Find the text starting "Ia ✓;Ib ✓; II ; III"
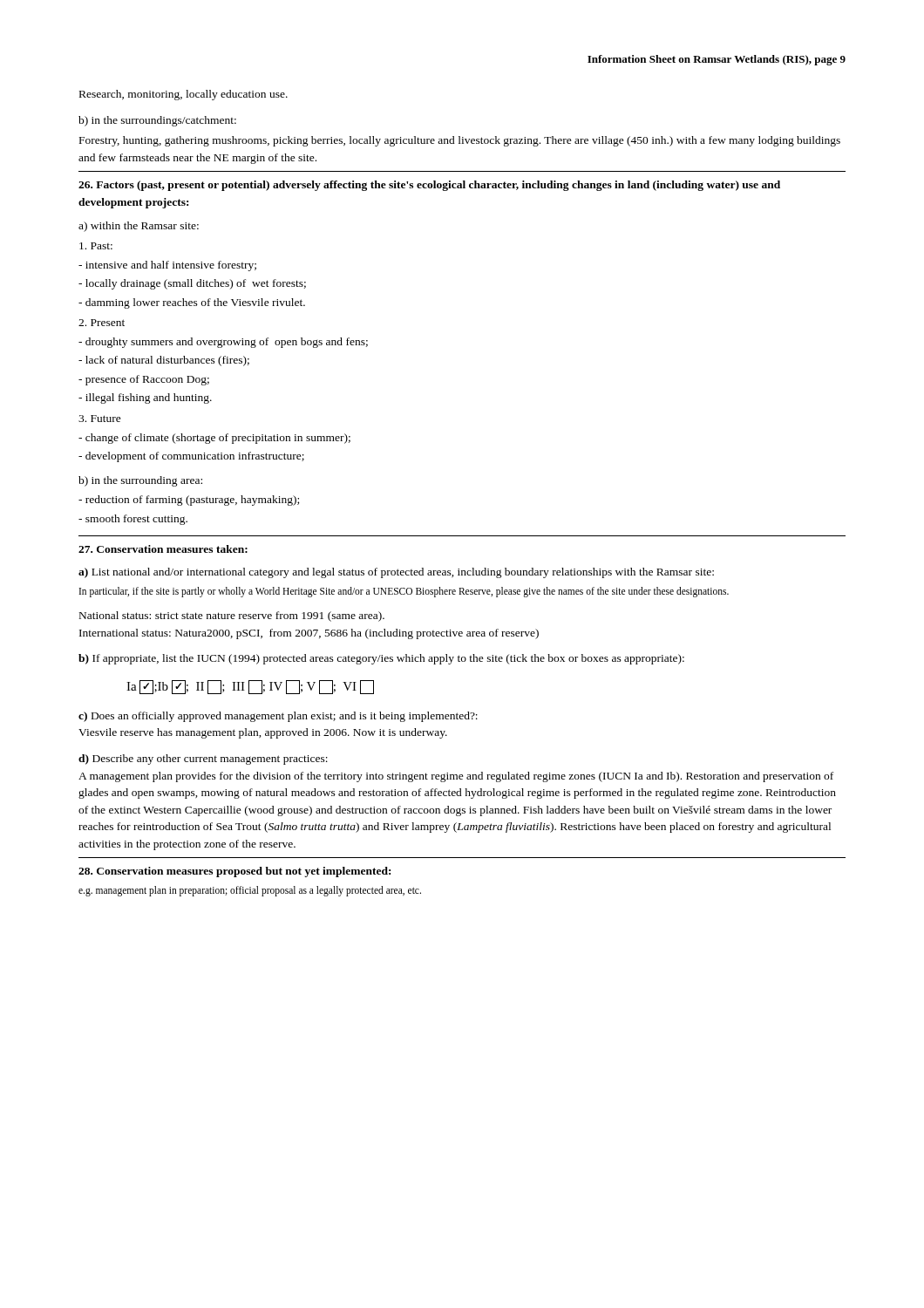This screenshot has height=1308, width=924. point(250,687)
